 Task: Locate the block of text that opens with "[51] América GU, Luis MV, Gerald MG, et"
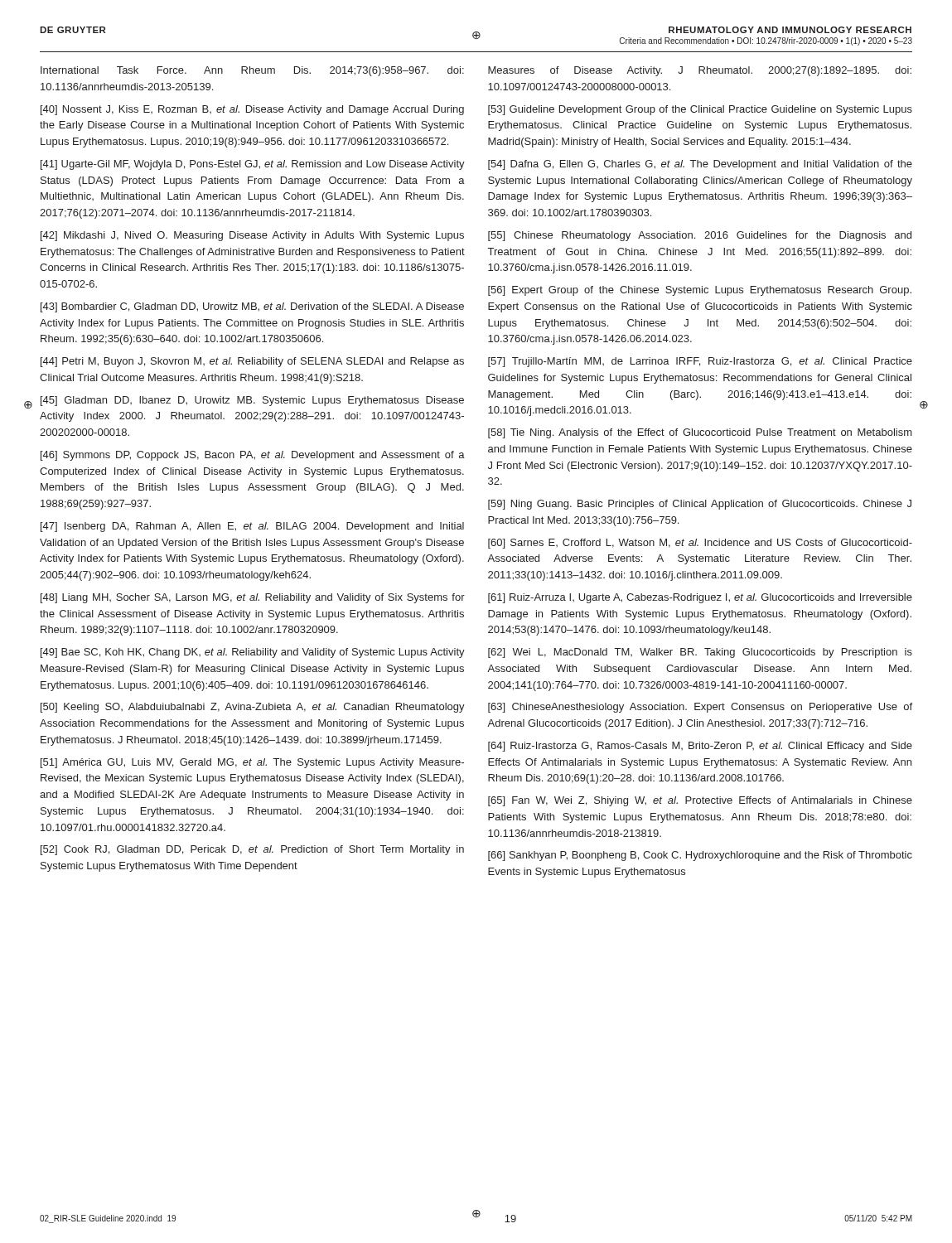(252, 794)
